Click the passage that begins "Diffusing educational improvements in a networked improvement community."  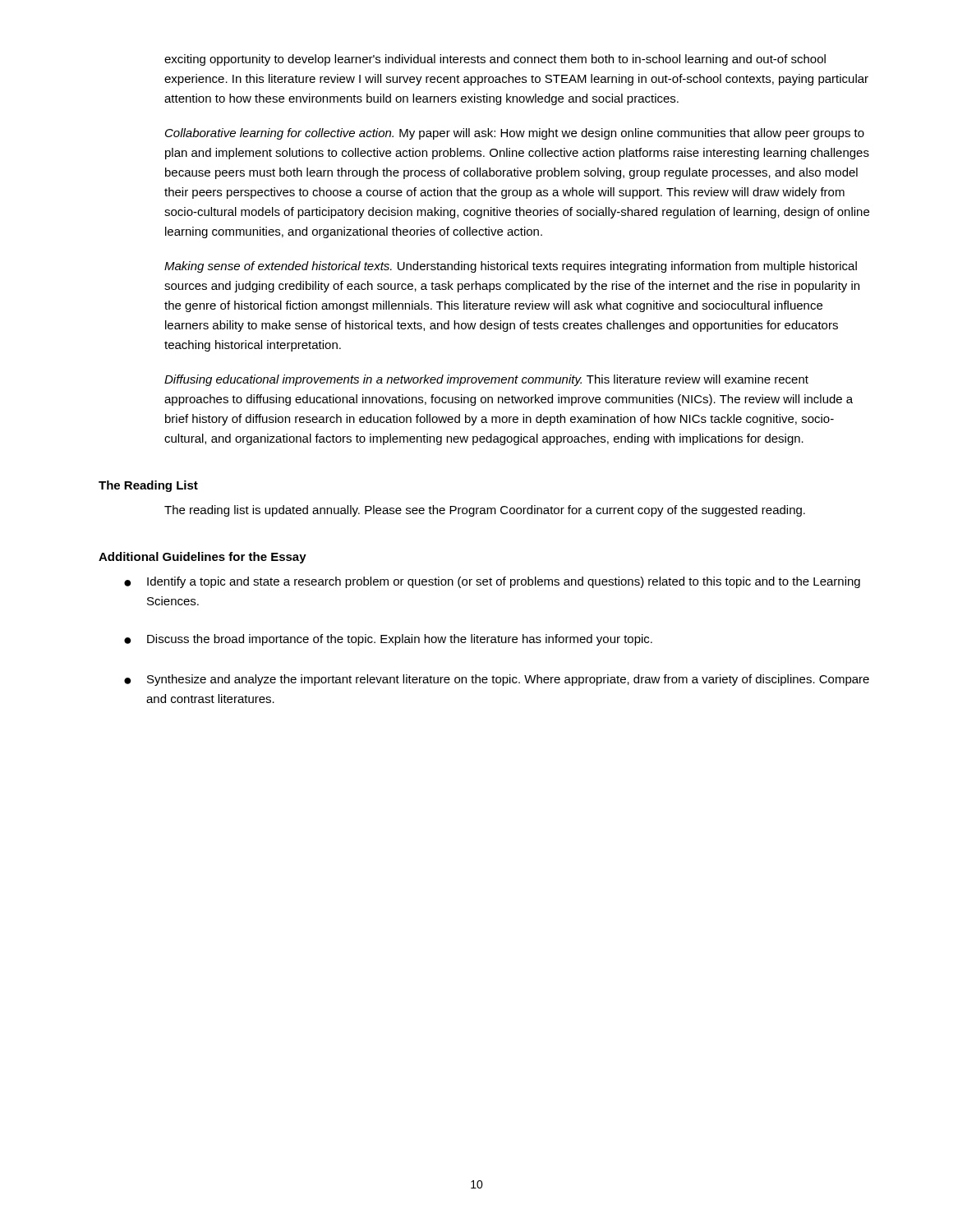[x=509, y=409]
